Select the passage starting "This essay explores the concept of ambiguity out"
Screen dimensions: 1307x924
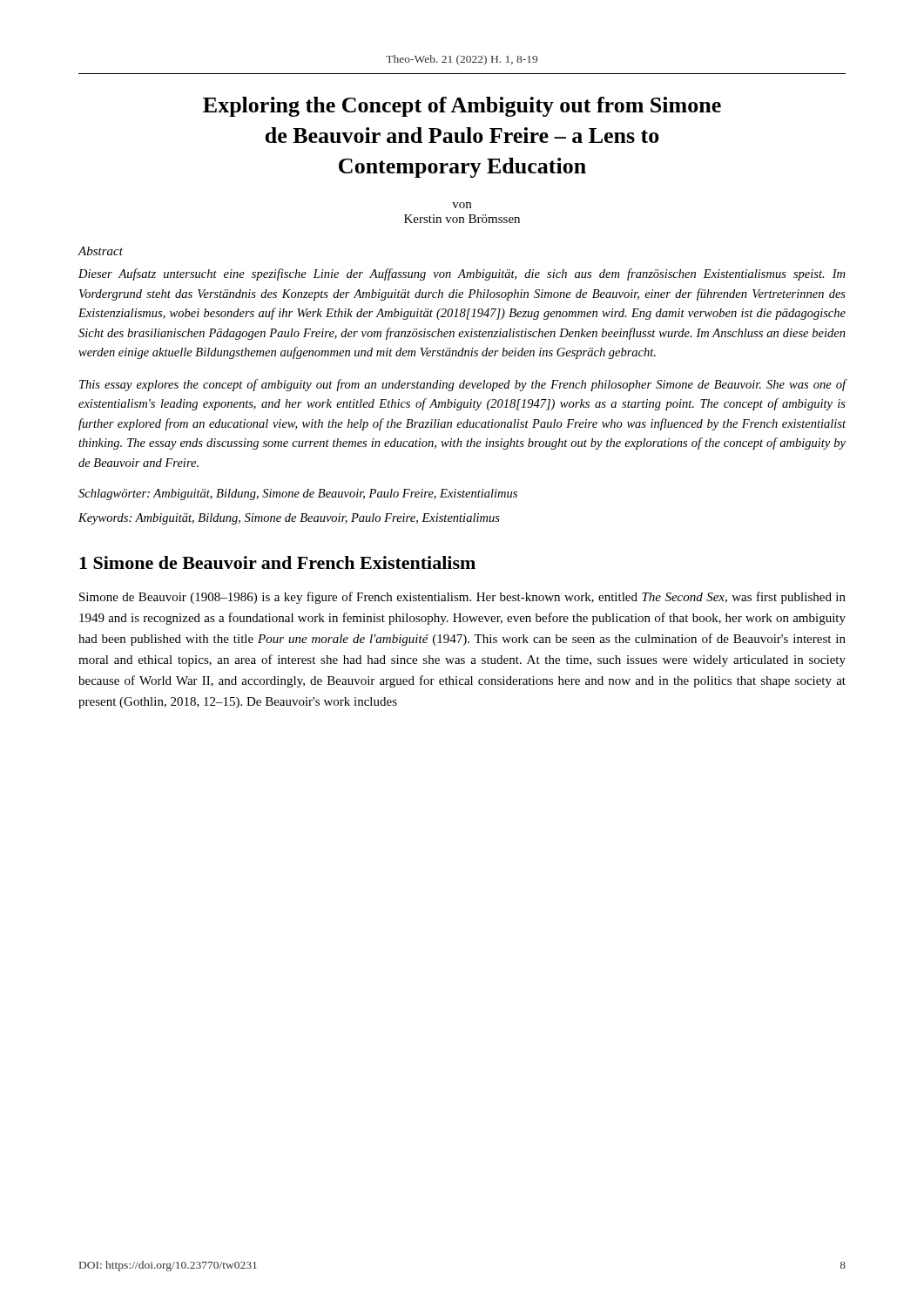pyautogui.click(x=462, y=423)
